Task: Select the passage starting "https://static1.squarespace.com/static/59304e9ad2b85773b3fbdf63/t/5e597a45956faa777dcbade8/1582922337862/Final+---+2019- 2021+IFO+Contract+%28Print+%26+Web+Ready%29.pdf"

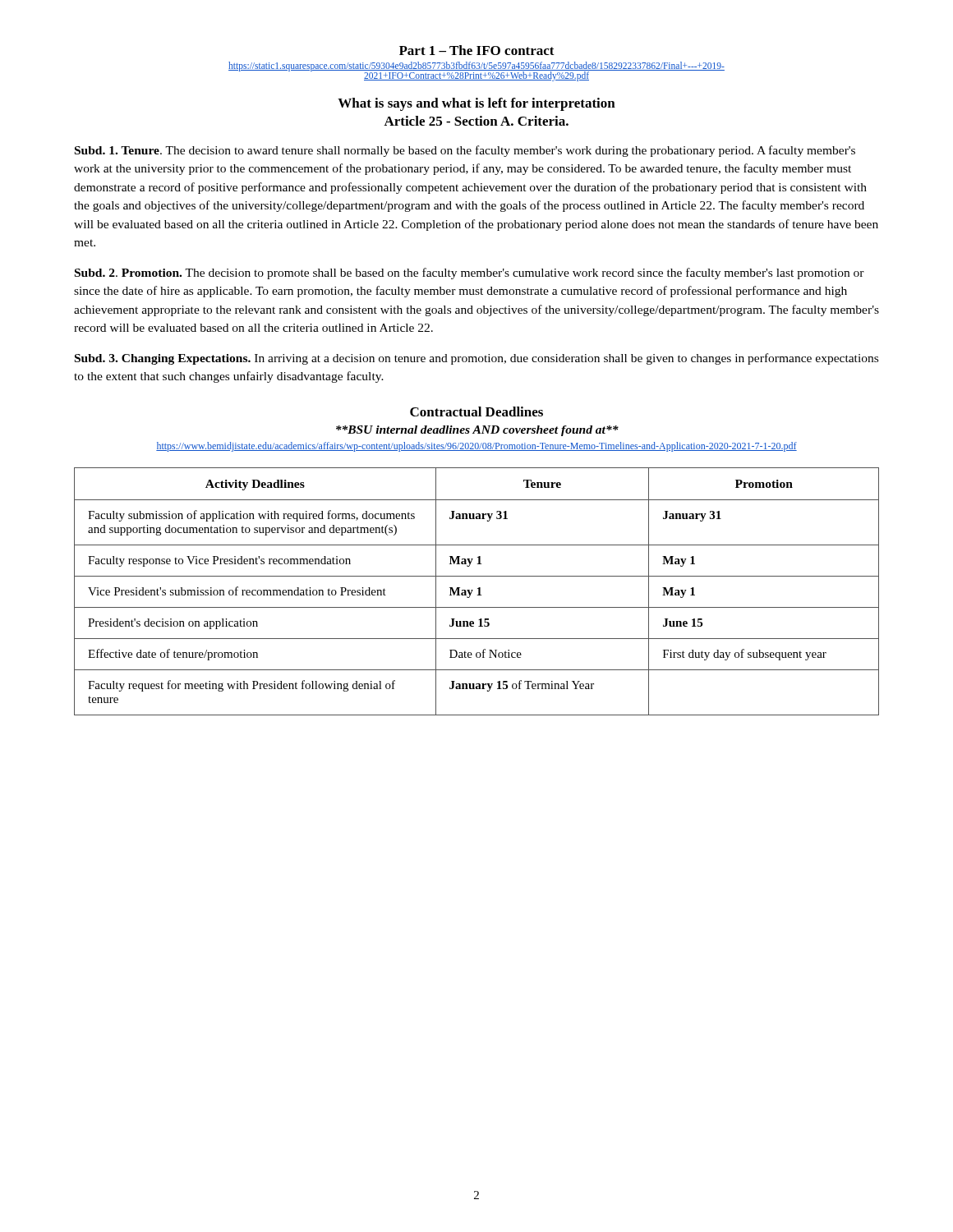Action: 476,71
